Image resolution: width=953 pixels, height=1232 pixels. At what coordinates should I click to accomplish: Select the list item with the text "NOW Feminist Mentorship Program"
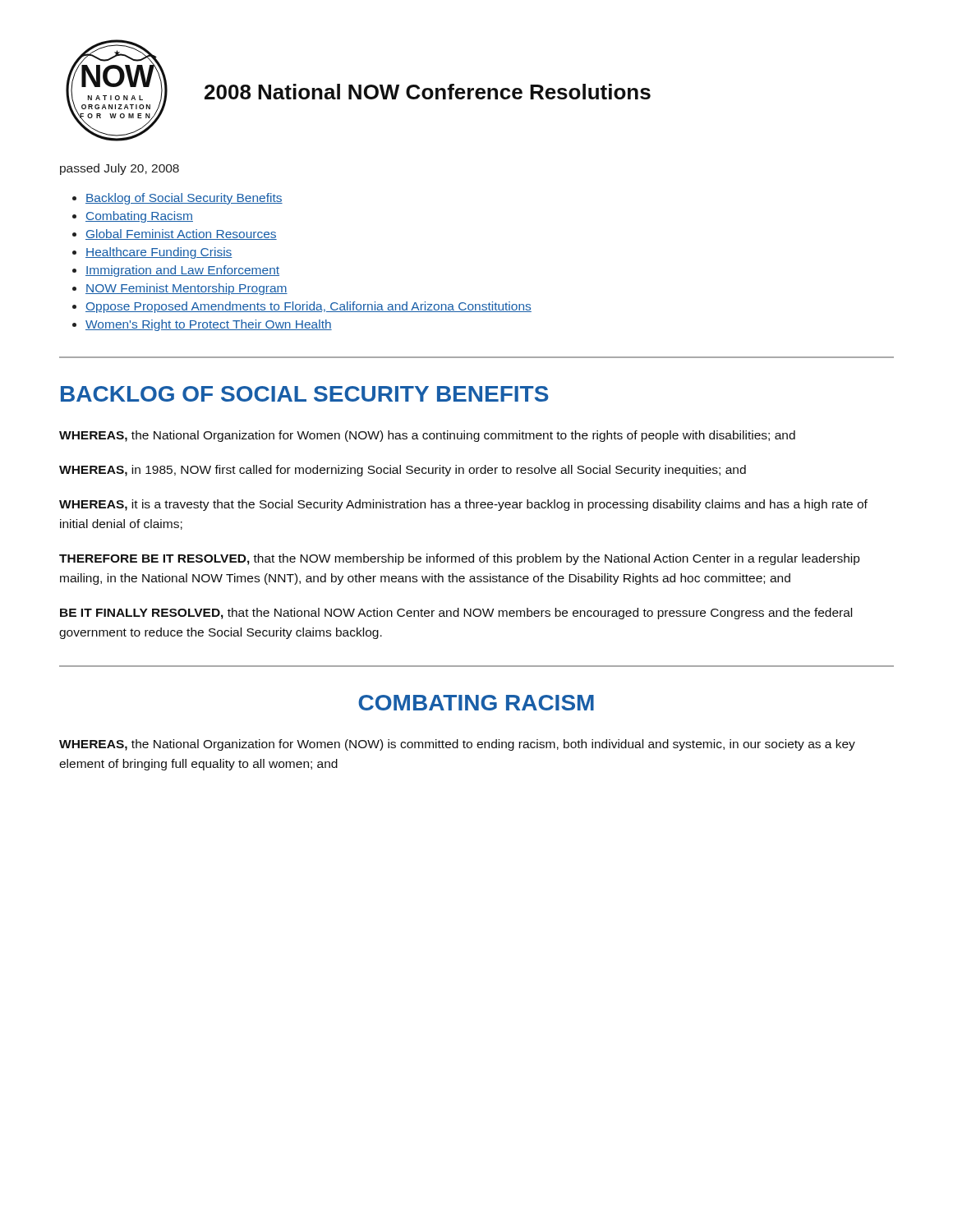tap(186, 288)
